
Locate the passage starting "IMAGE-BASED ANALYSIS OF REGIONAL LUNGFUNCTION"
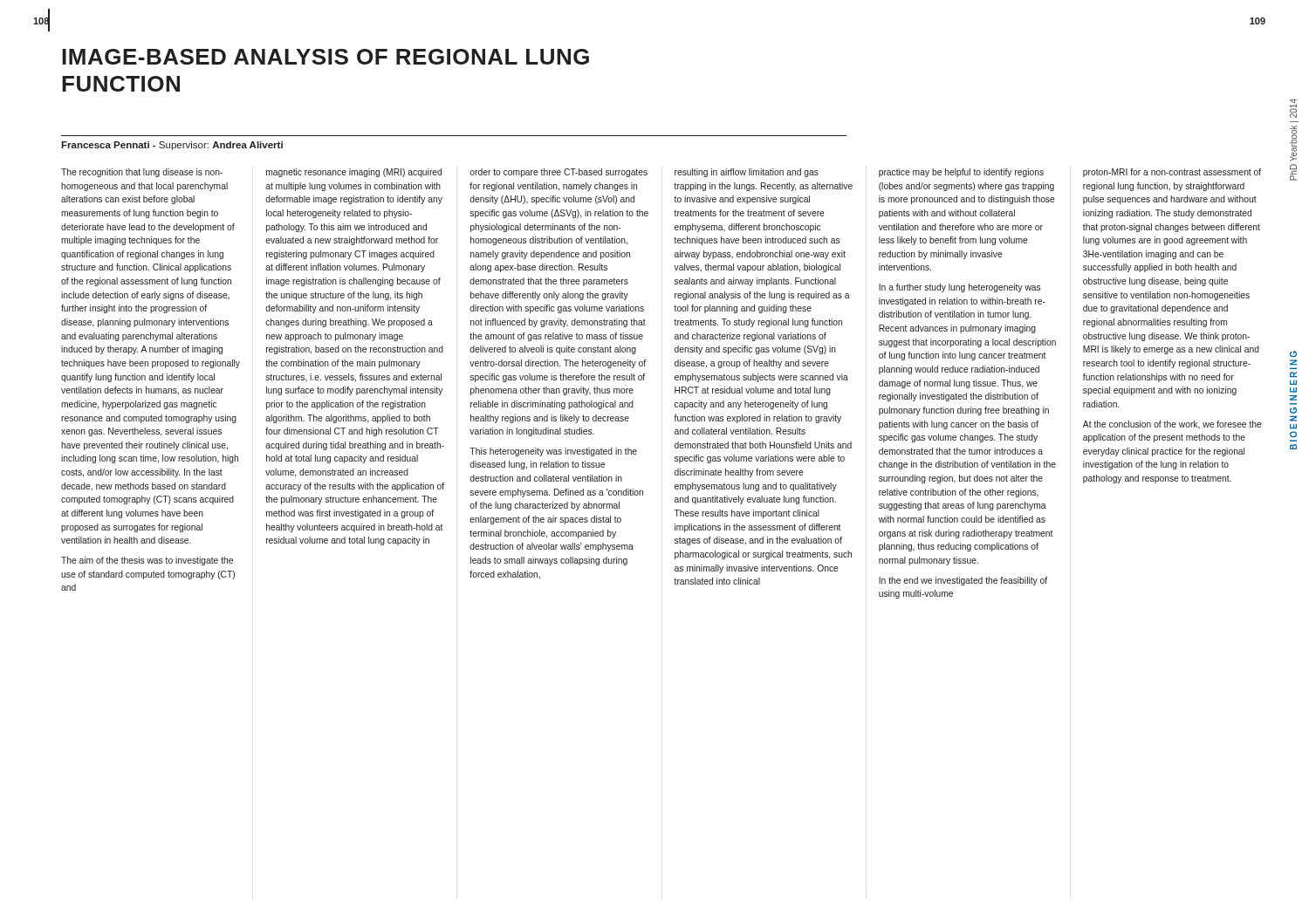[367, 71]
